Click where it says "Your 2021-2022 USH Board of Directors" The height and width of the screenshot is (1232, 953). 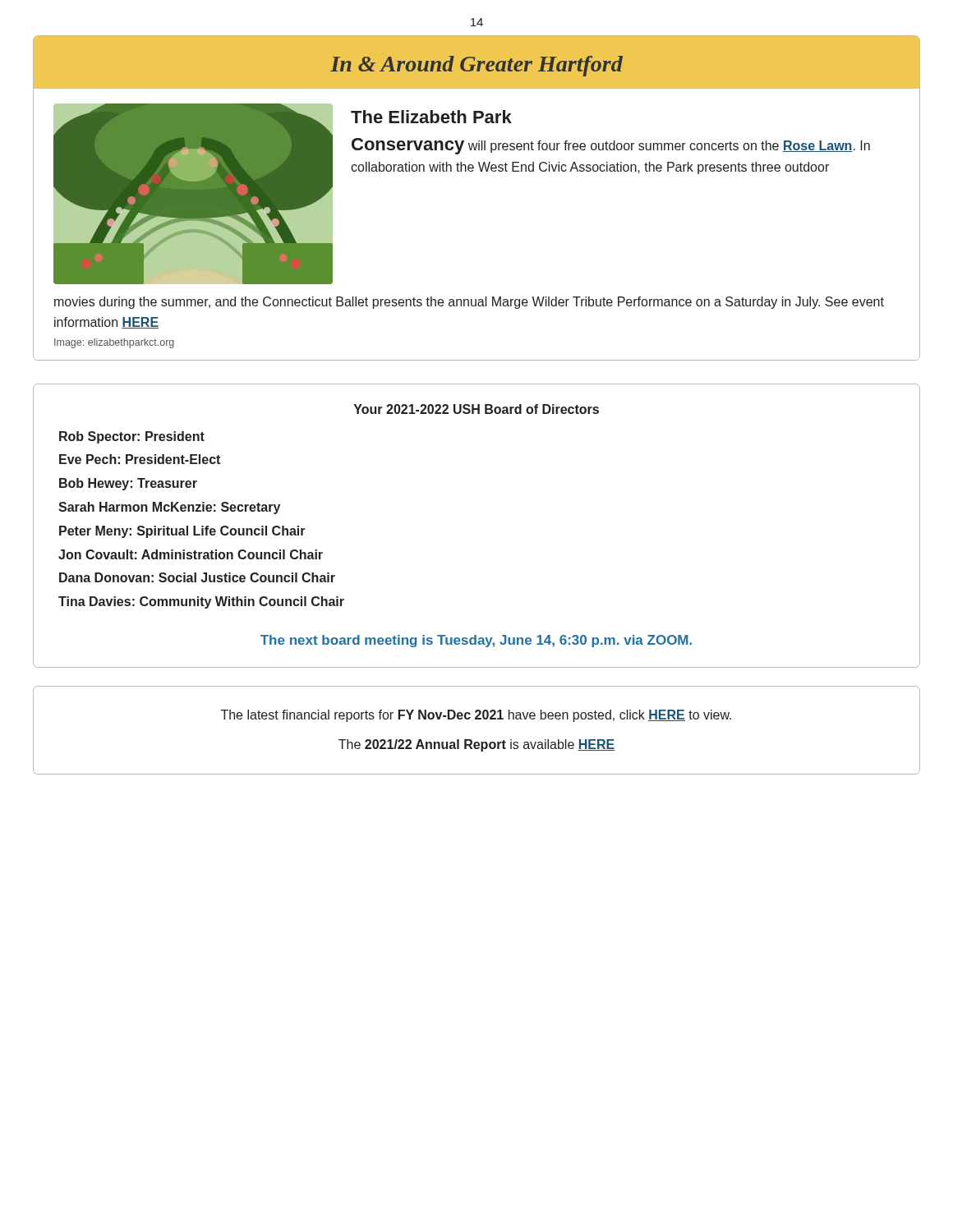476,409
